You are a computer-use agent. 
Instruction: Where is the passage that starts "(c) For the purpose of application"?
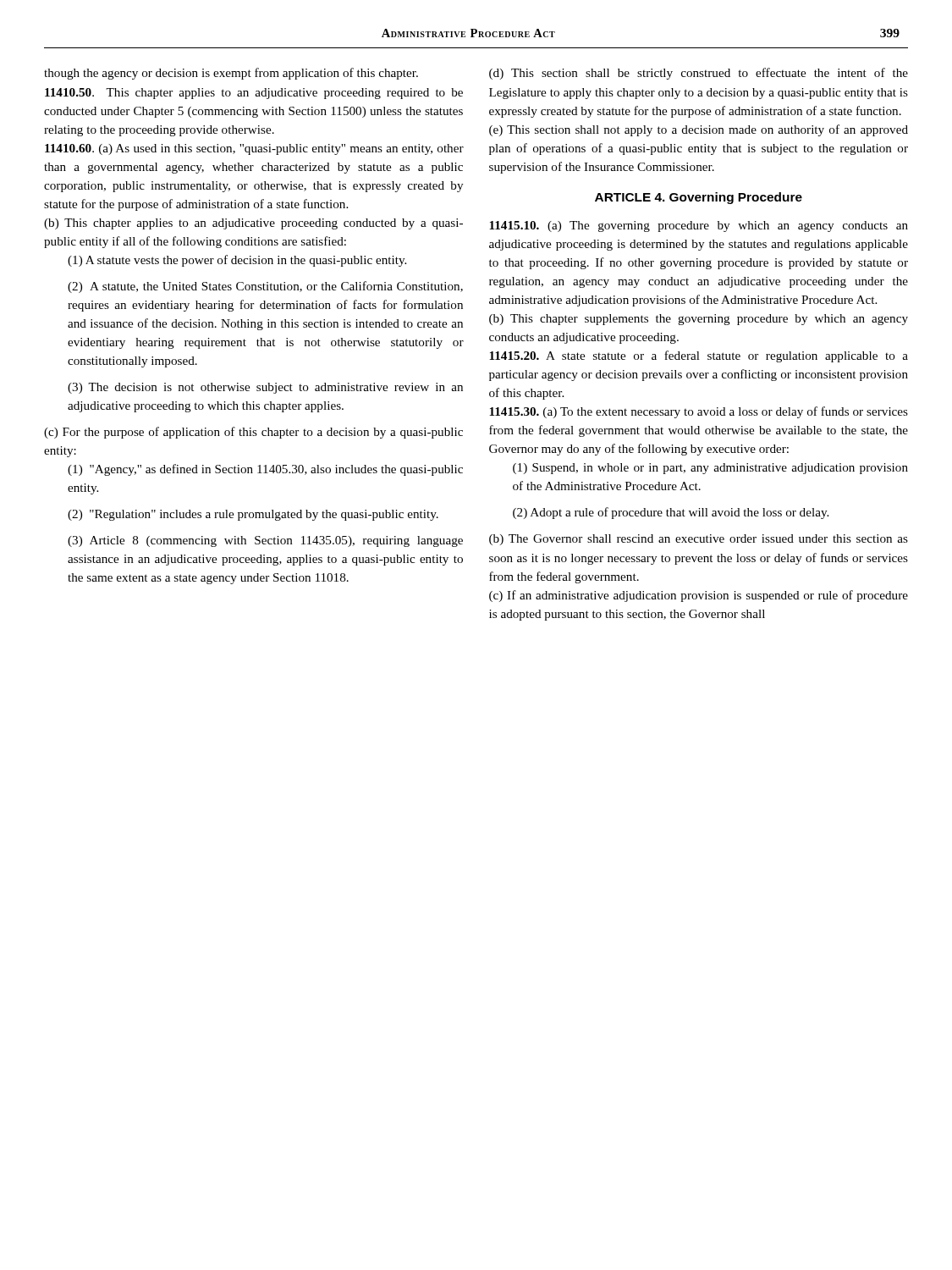pyautogui.click(x=254, y=441)
